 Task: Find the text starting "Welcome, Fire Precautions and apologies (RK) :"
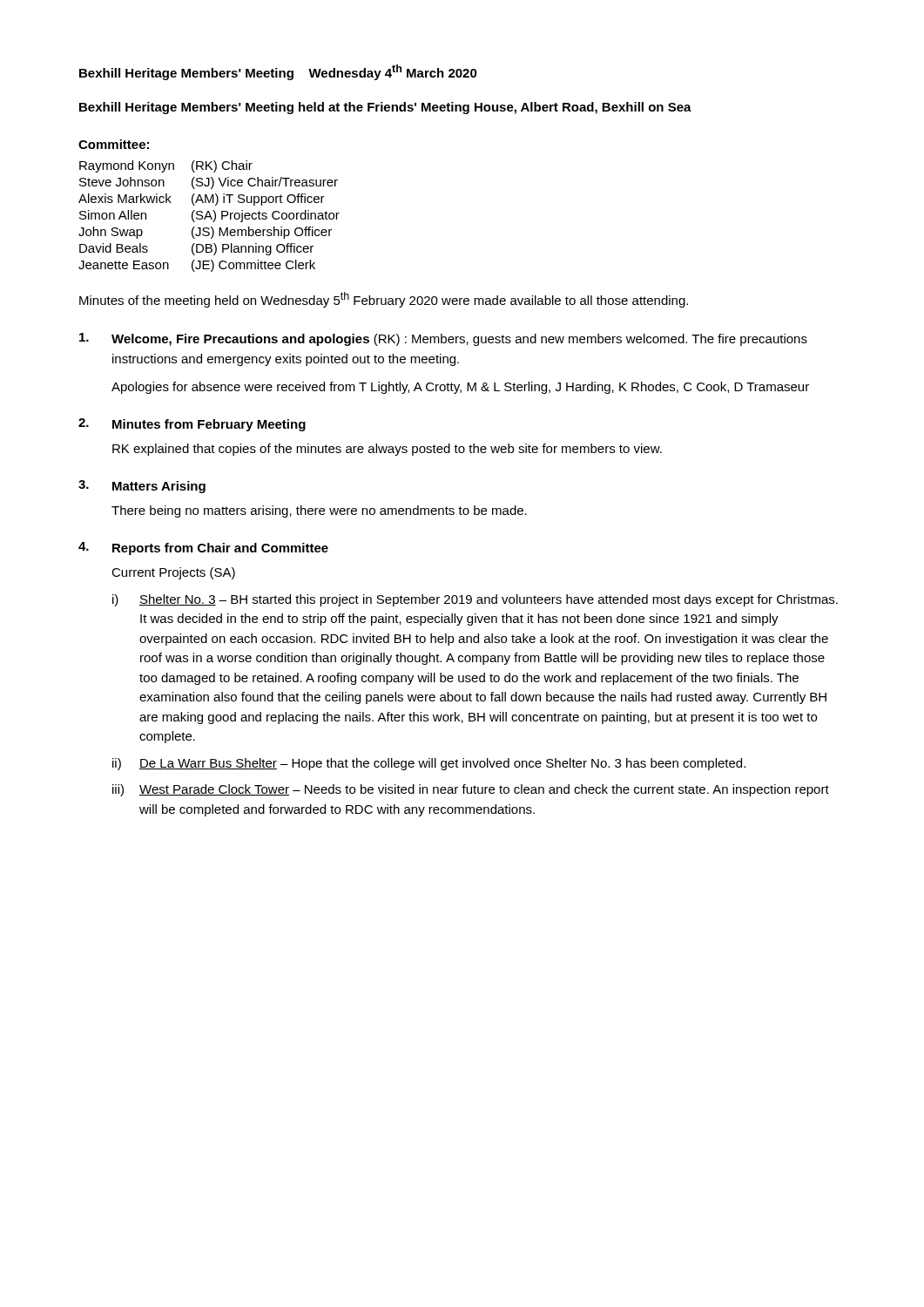[462, 363]
